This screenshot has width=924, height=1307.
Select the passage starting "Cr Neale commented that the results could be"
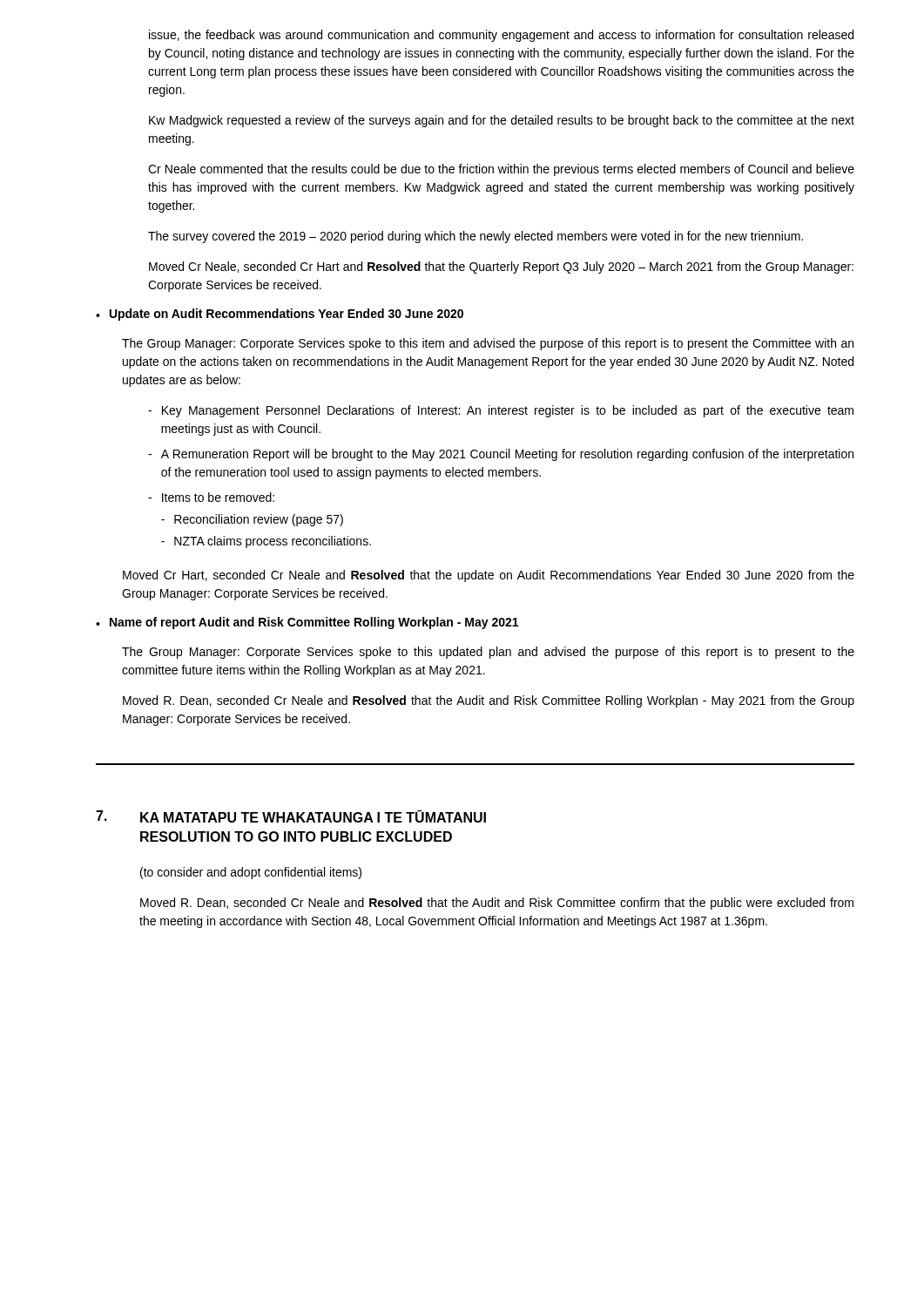[x=501, y=187]
